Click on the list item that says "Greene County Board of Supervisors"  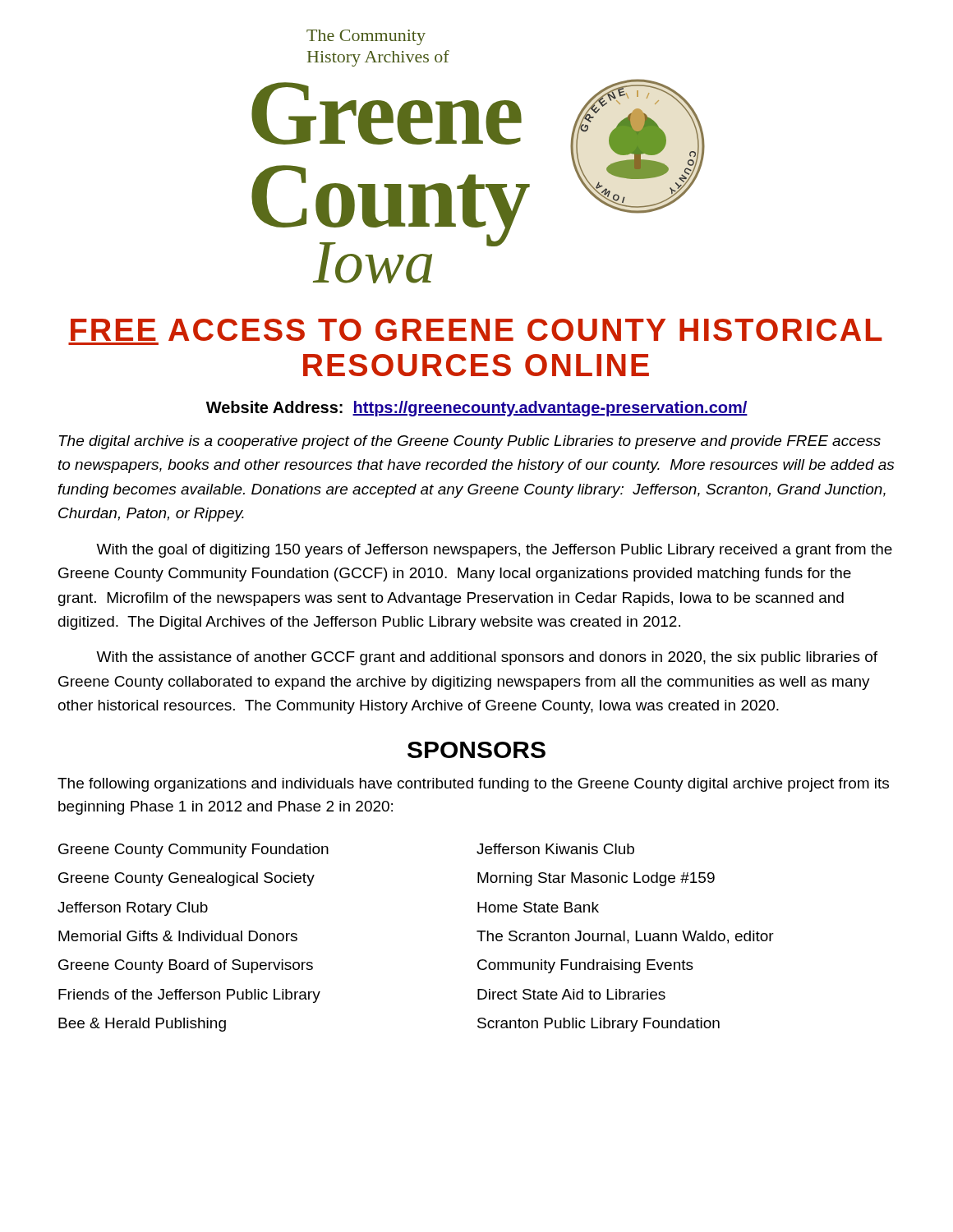pyautogui.click(x=185, y=965)
